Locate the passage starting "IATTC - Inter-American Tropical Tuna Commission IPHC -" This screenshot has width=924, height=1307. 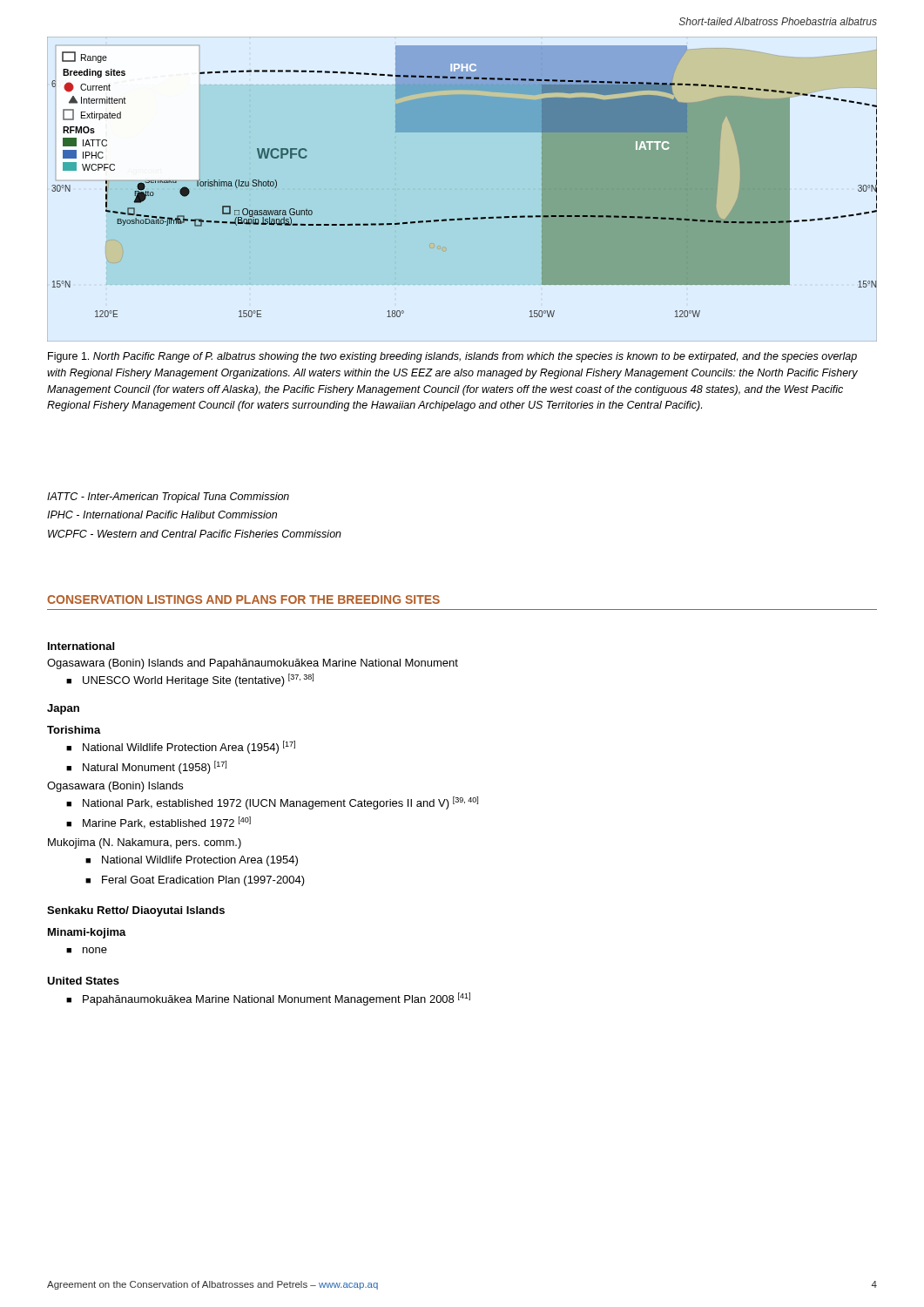[194, 515]
